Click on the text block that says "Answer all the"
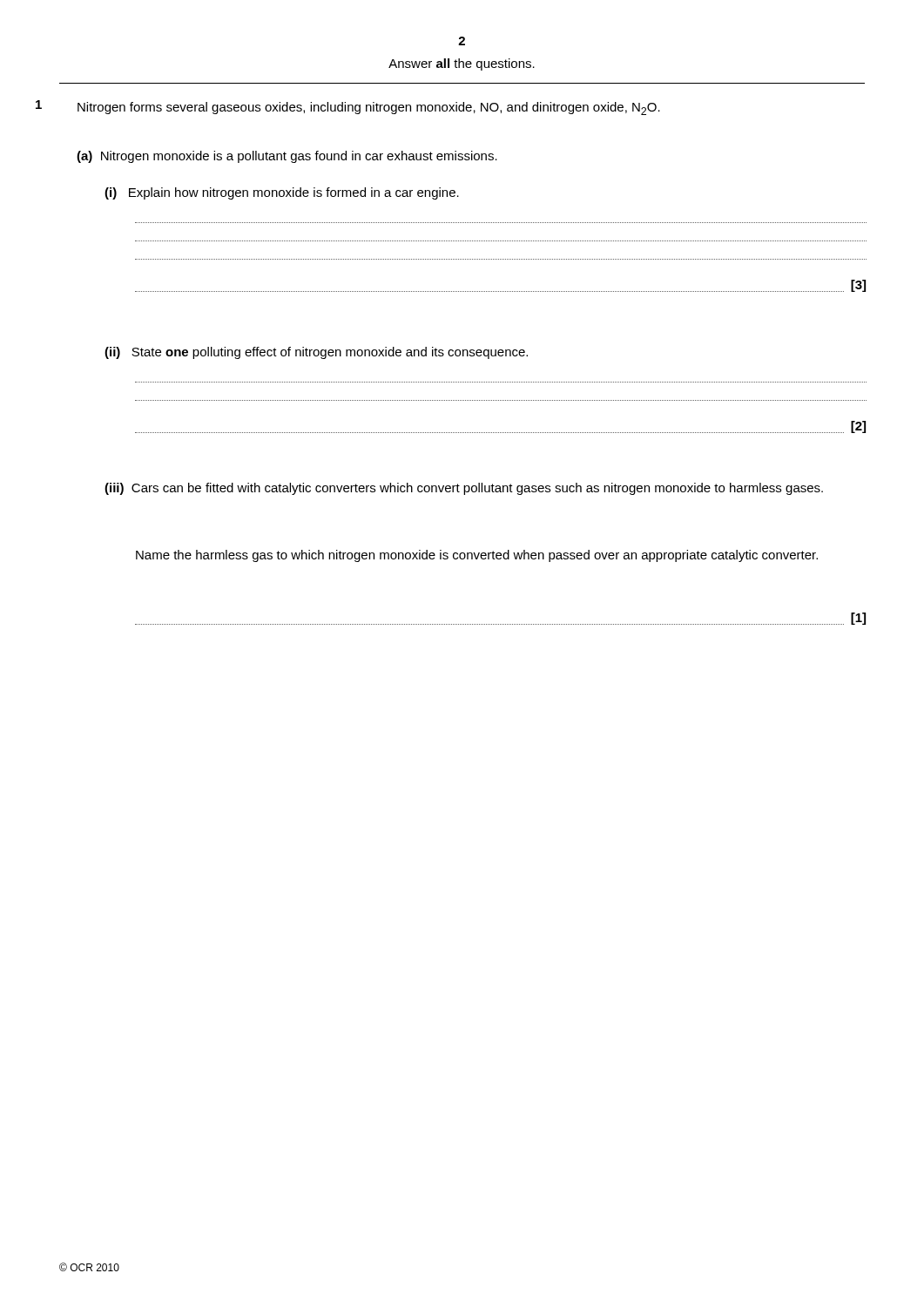This screenshot has width=924, height=1307. (462, 63)
